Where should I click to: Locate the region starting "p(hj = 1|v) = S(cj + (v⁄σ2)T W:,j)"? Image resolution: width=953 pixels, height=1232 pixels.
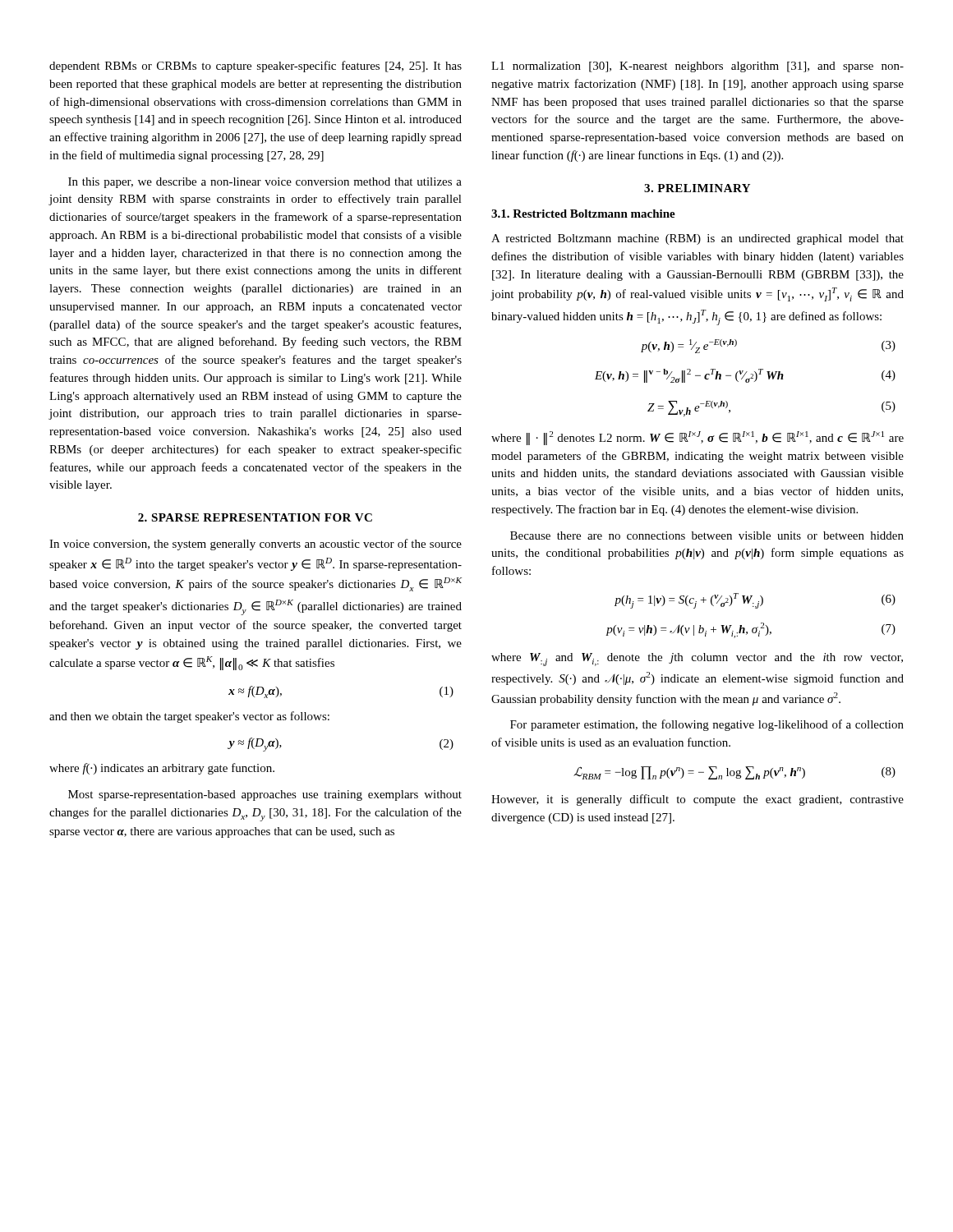tap(702, 600)
